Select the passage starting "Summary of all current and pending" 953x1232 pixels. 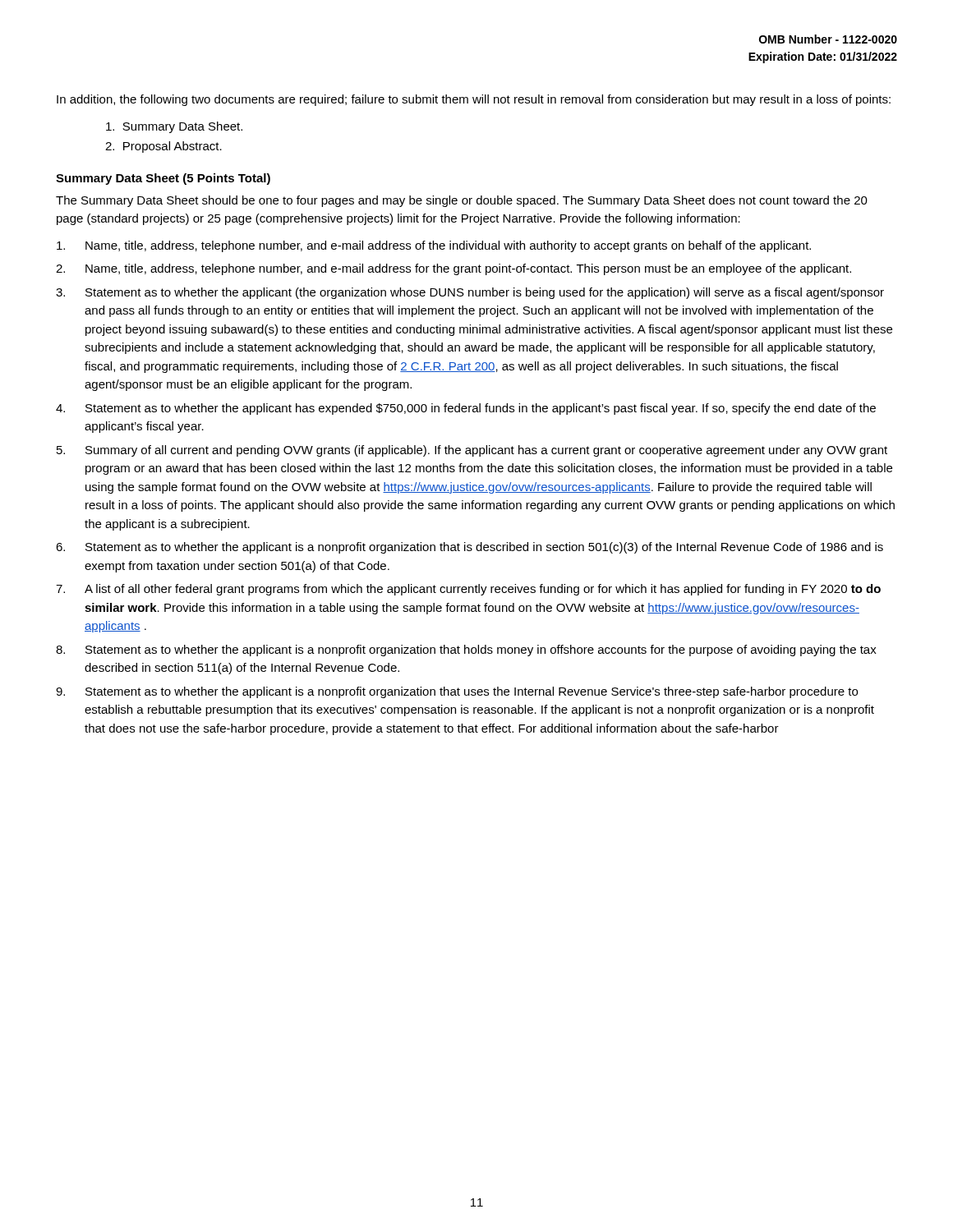(490, 486)
